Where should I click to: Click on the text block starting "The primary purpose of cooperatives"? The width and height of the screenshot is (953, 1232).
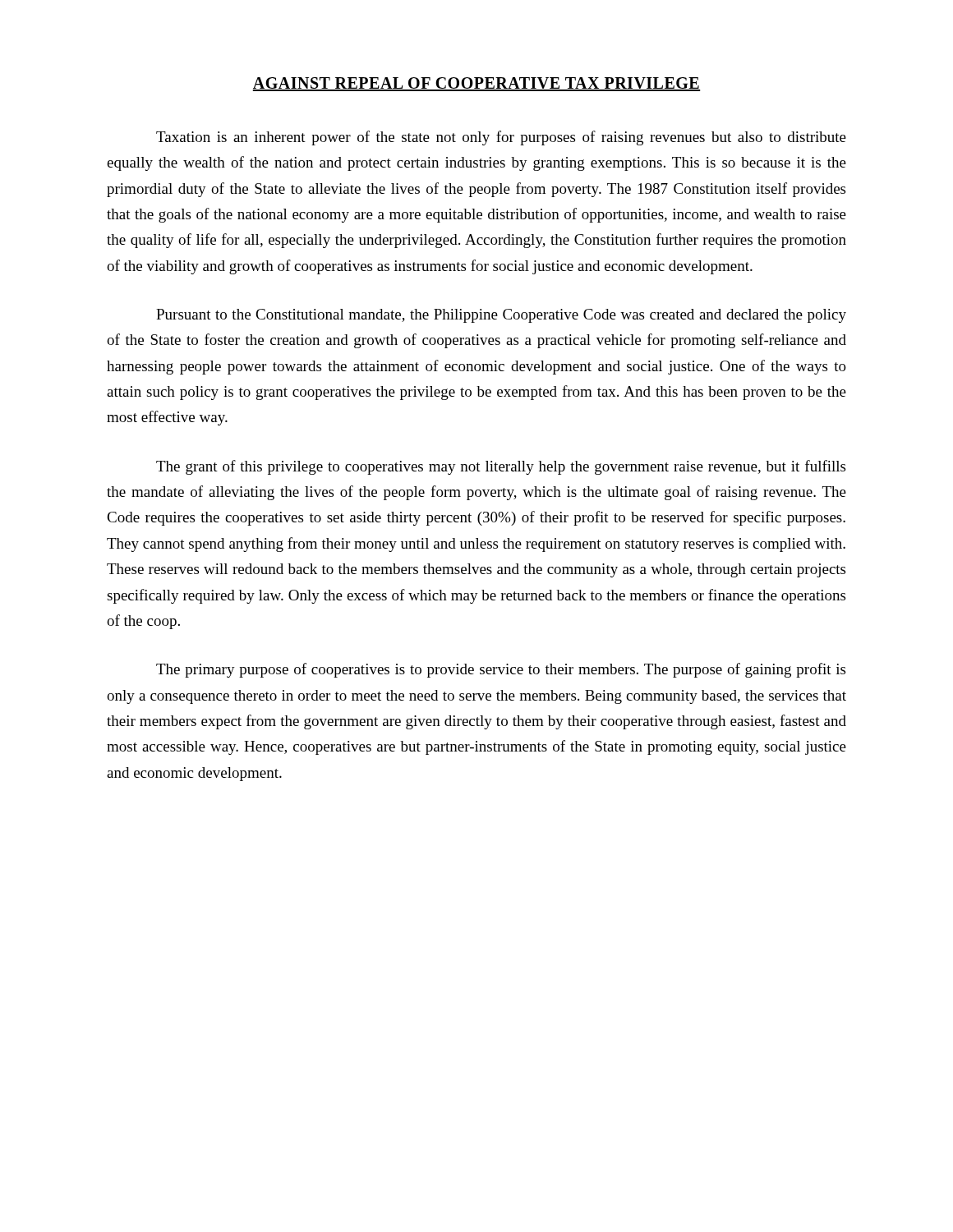click(x=476, y=721)
